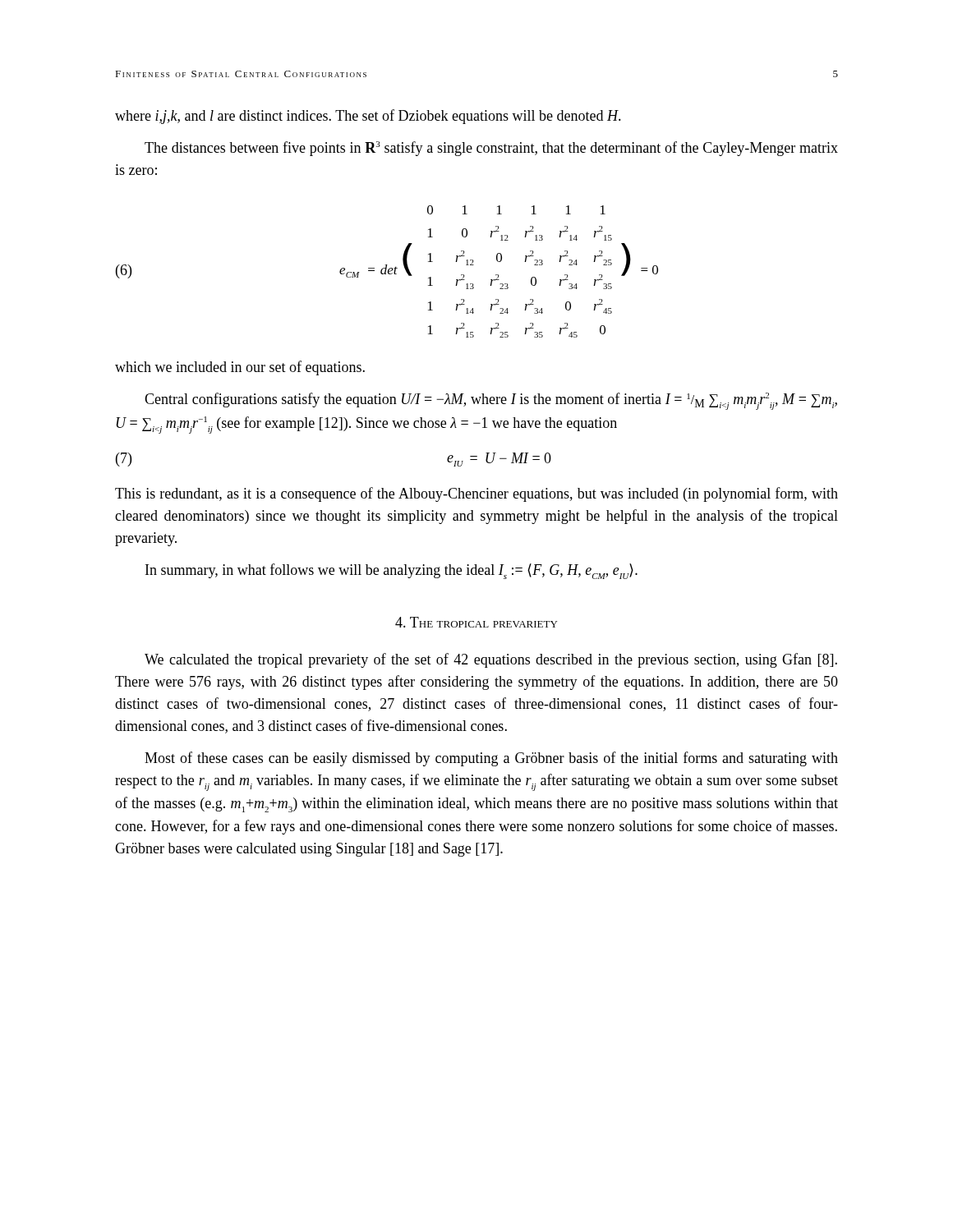Click on the text block containing "The distances between five"

point(476,159)
